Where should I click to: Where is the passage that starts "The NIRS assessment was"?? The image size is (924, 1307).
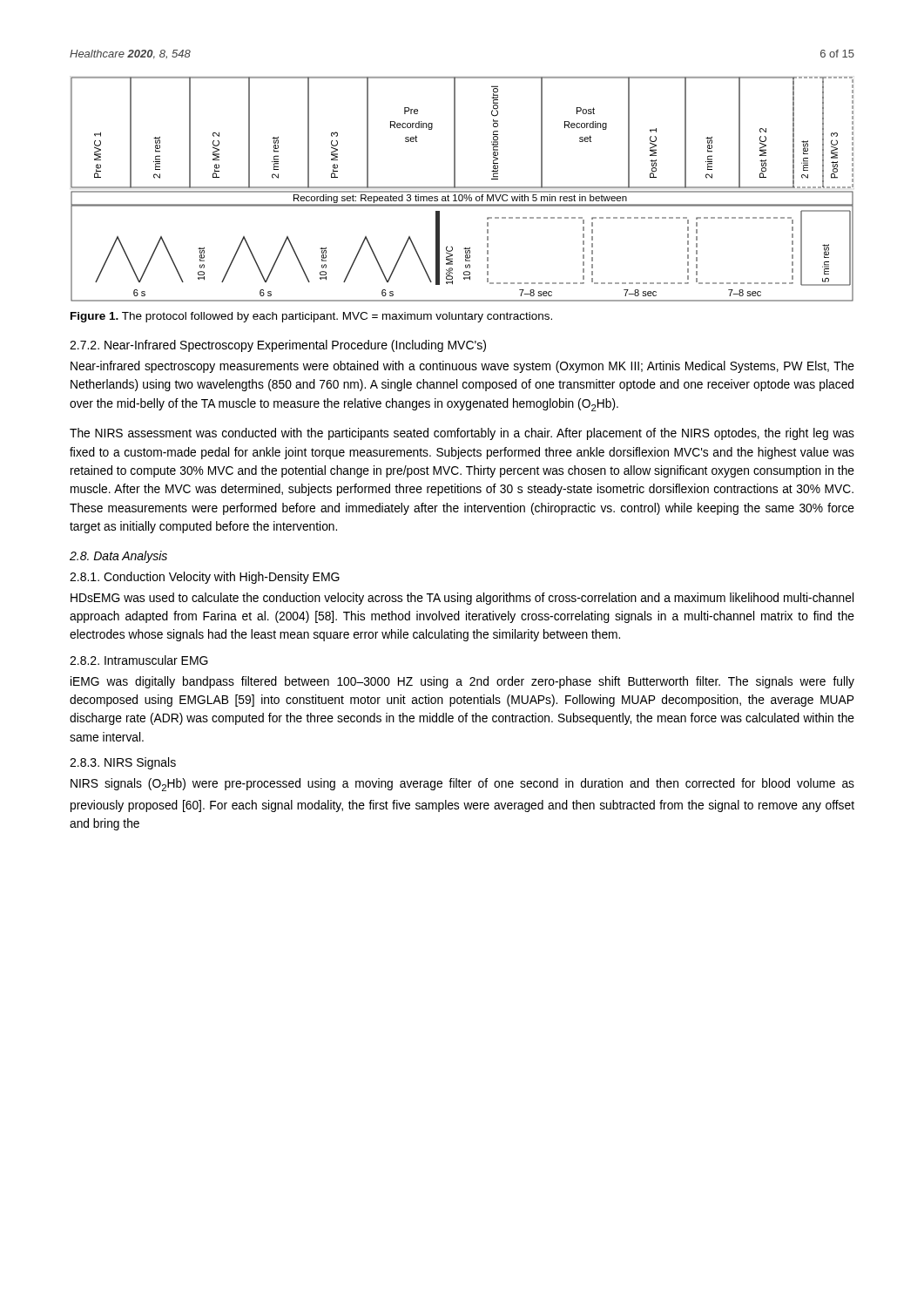(x=462, y=480)
